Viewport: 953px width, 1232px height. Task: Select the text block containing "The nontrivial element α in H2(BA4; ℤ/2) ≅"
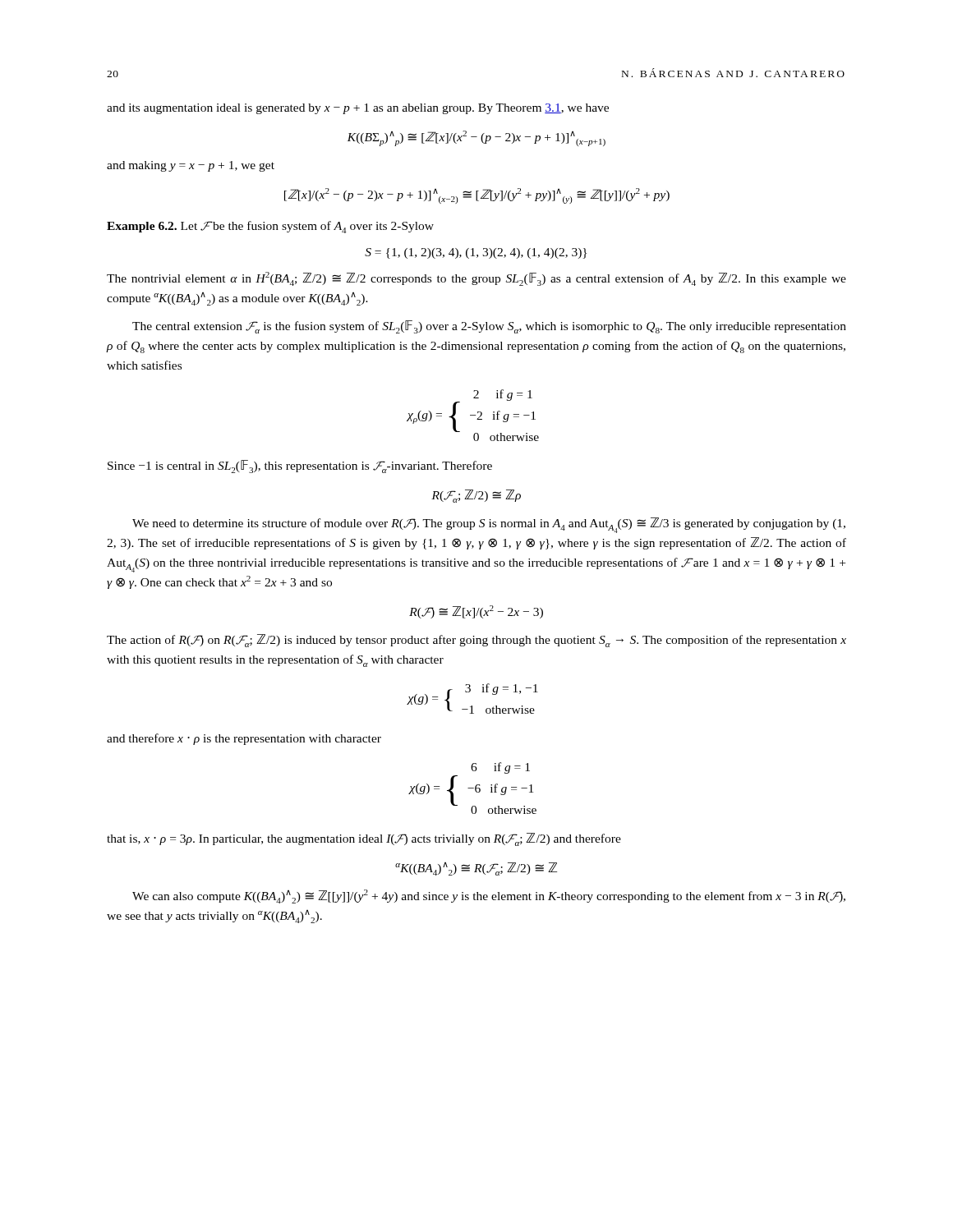click(476, 288)
